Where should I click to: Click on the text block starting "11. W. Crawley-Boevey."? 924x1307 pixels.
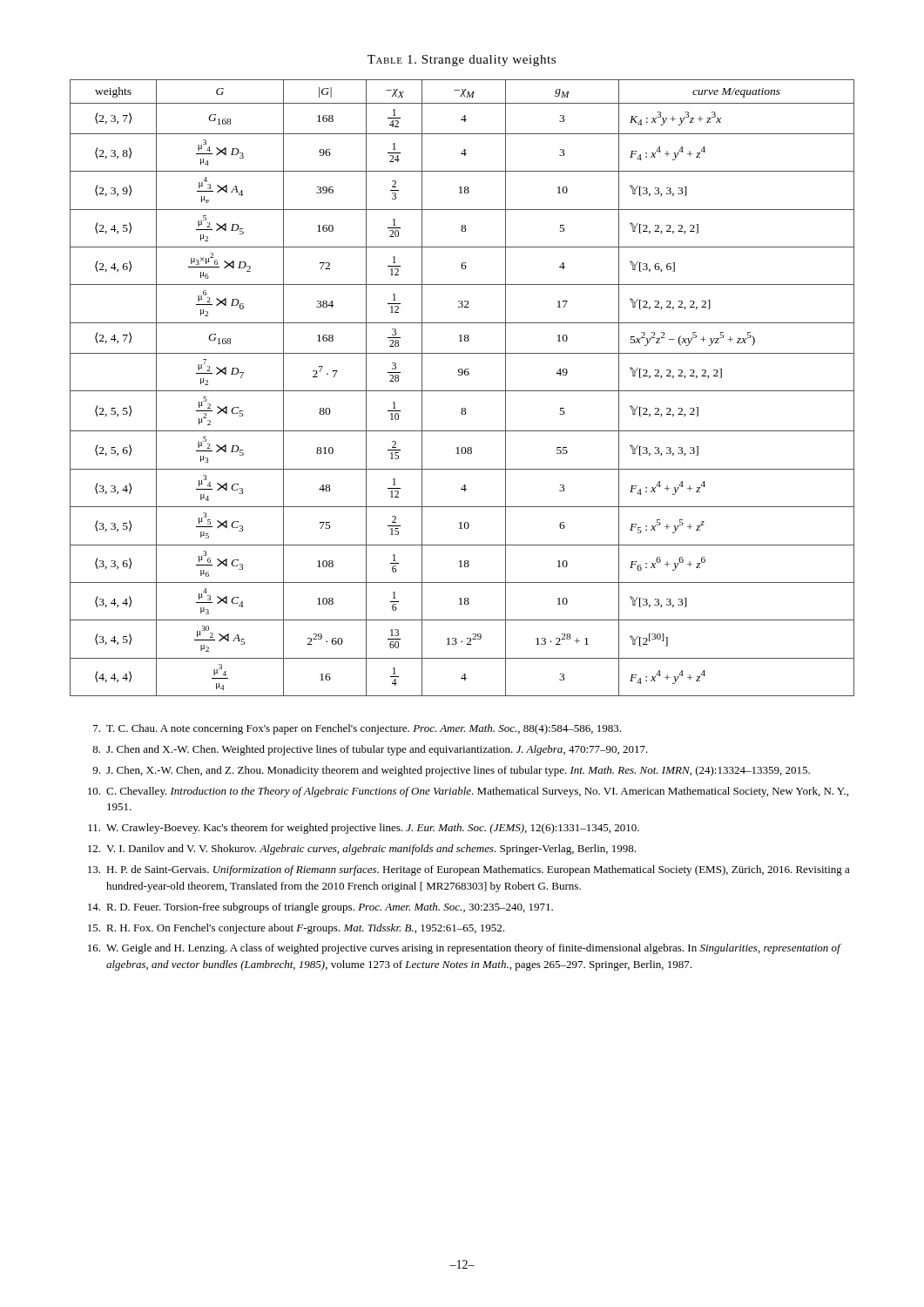tap(462, 828)
